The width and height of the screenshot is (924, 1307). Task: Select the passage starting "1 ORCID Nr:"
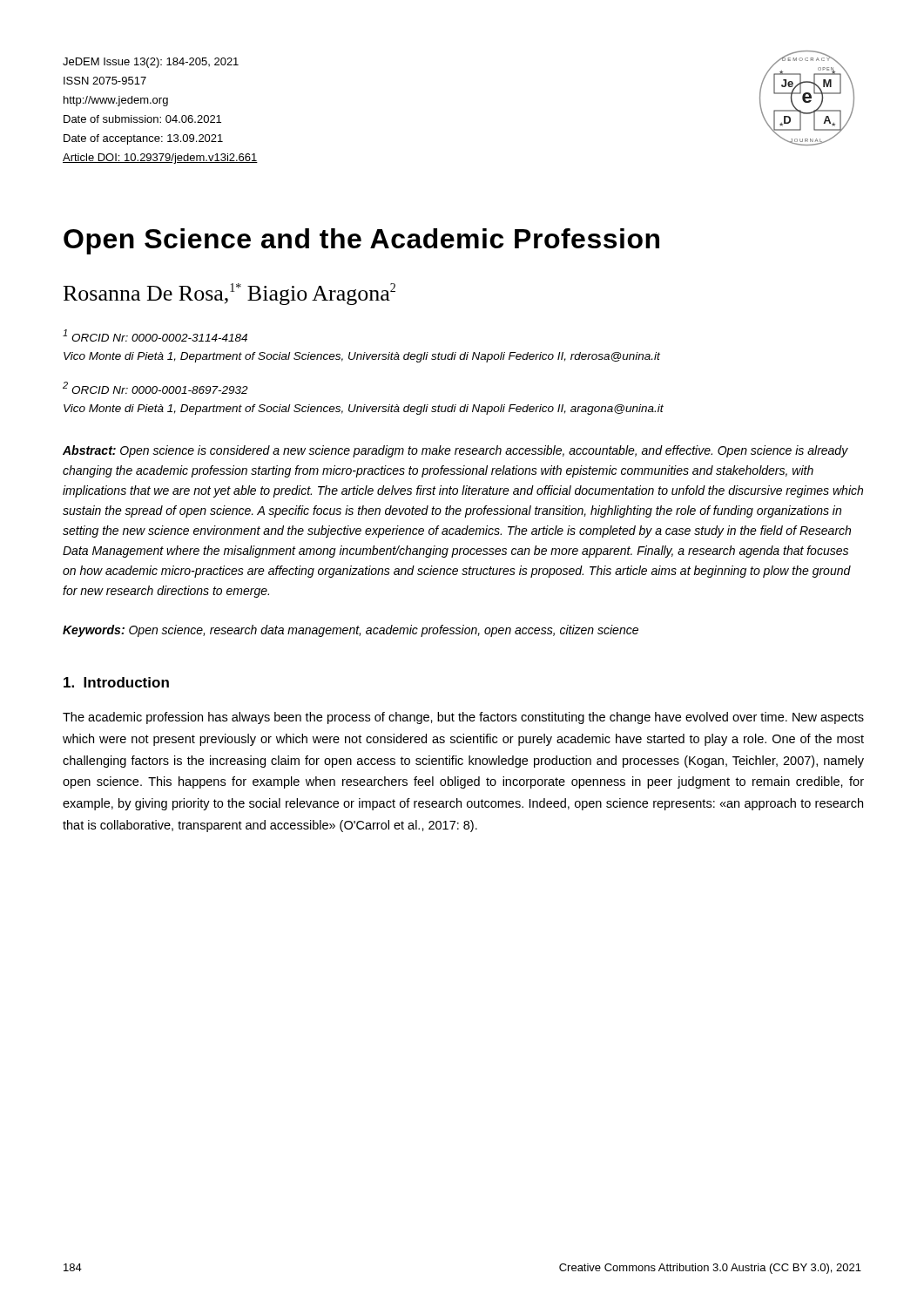point(361,345)
